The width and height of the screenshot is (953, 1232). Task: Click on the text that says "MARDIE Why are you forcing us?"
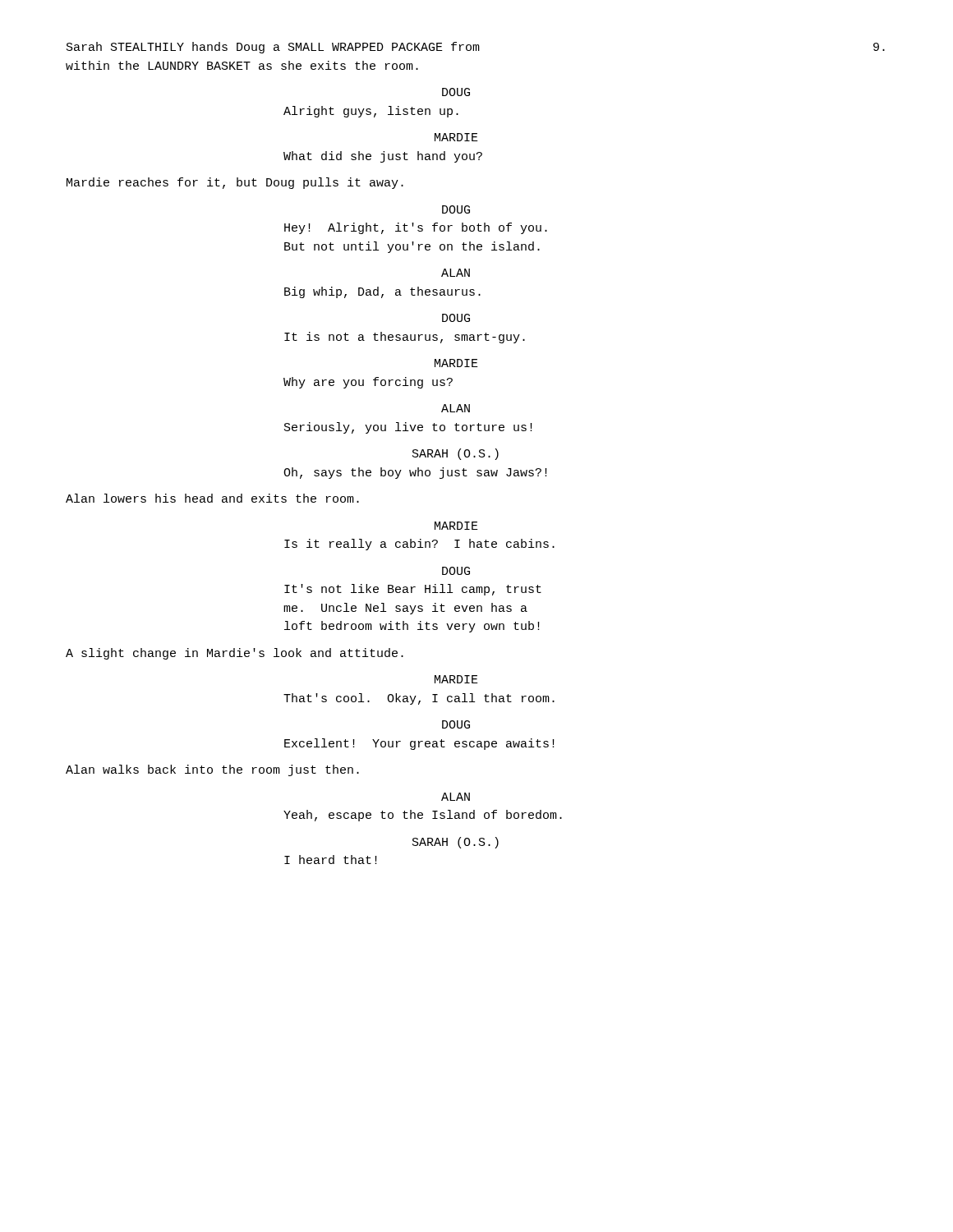[456, 374]
